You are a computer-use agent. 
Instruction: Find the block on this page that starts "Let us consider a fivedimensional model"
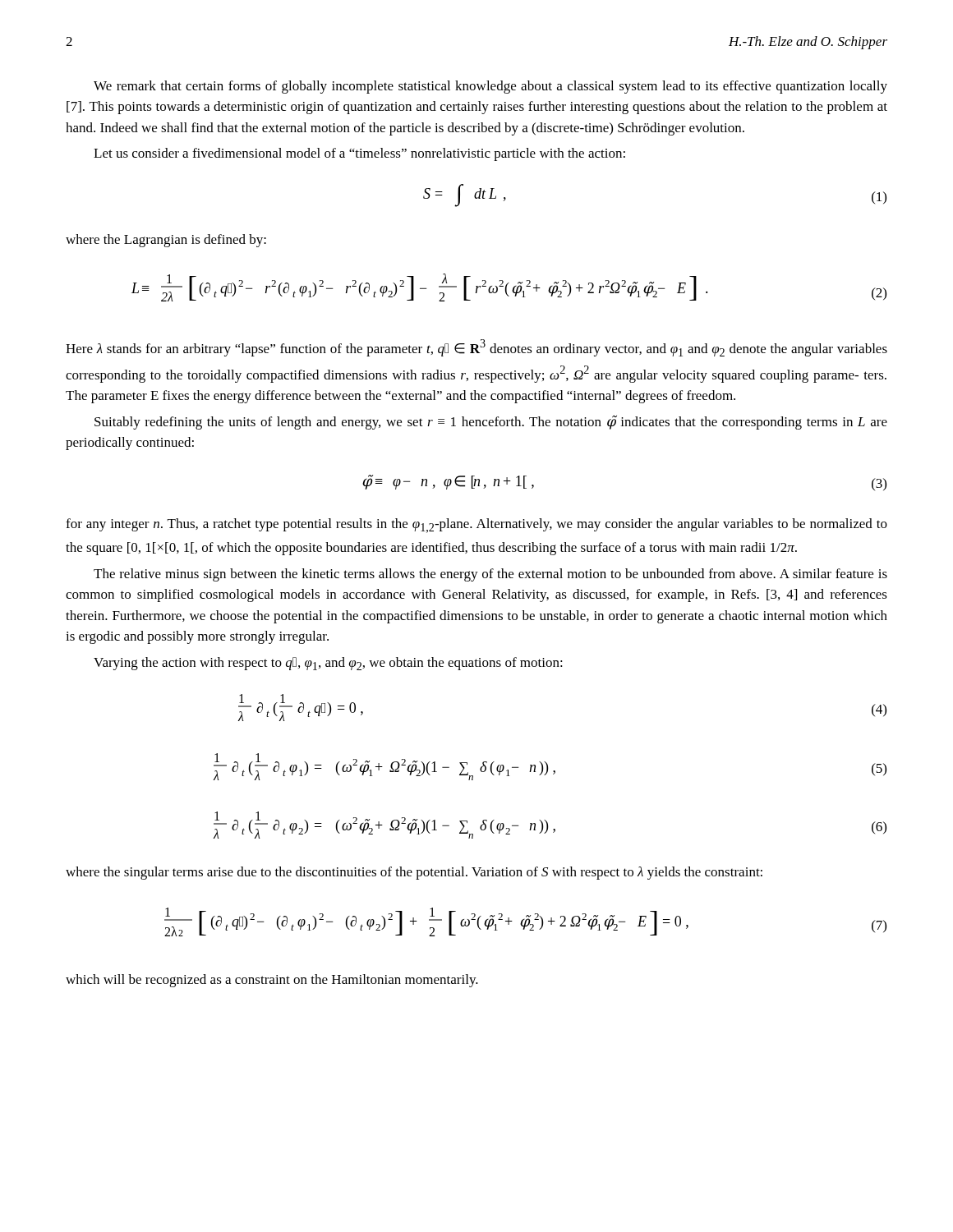coord(476,153)
